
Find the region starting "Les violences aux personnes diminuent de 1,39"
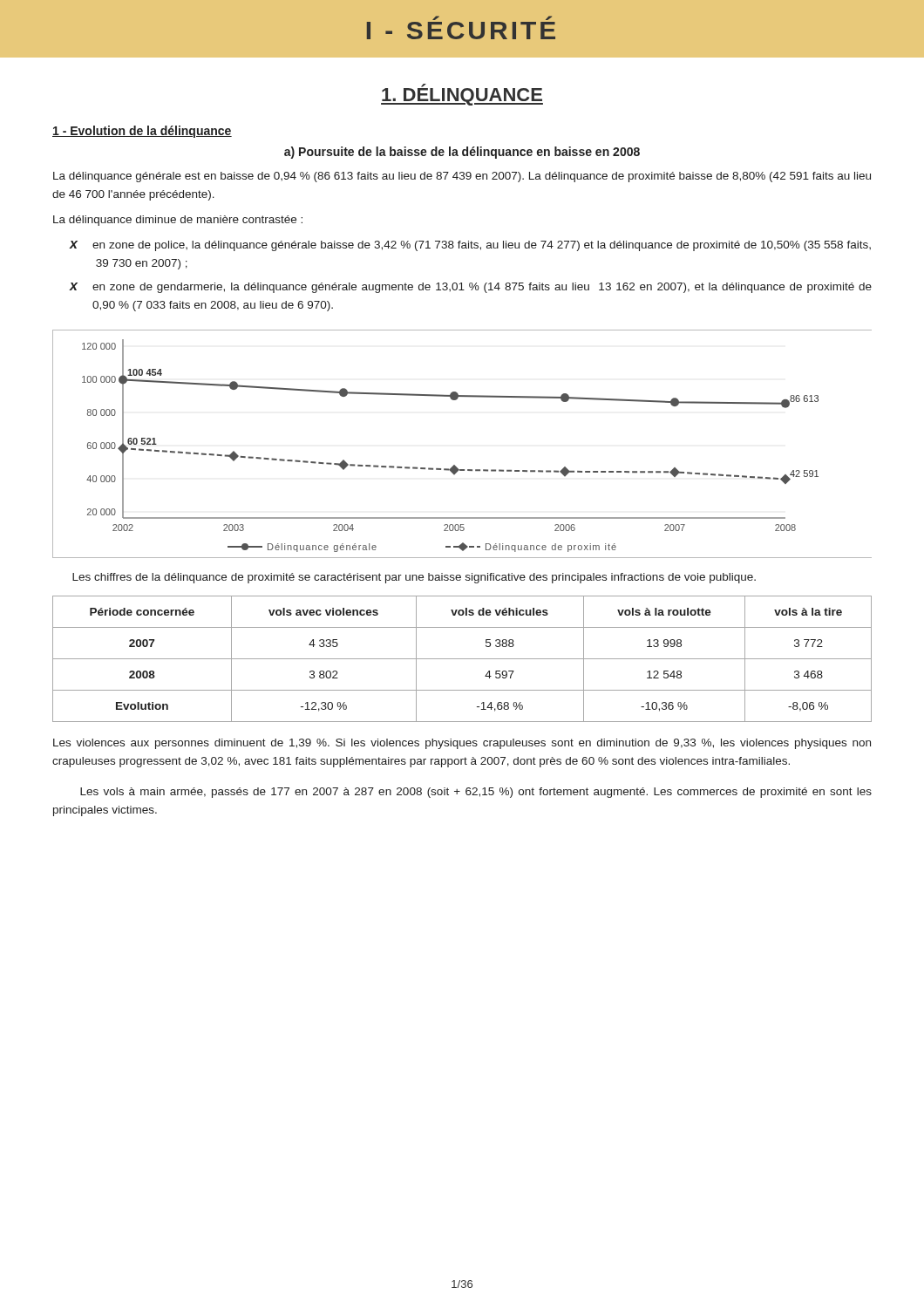pyautogui.click(x=462, y=752)
